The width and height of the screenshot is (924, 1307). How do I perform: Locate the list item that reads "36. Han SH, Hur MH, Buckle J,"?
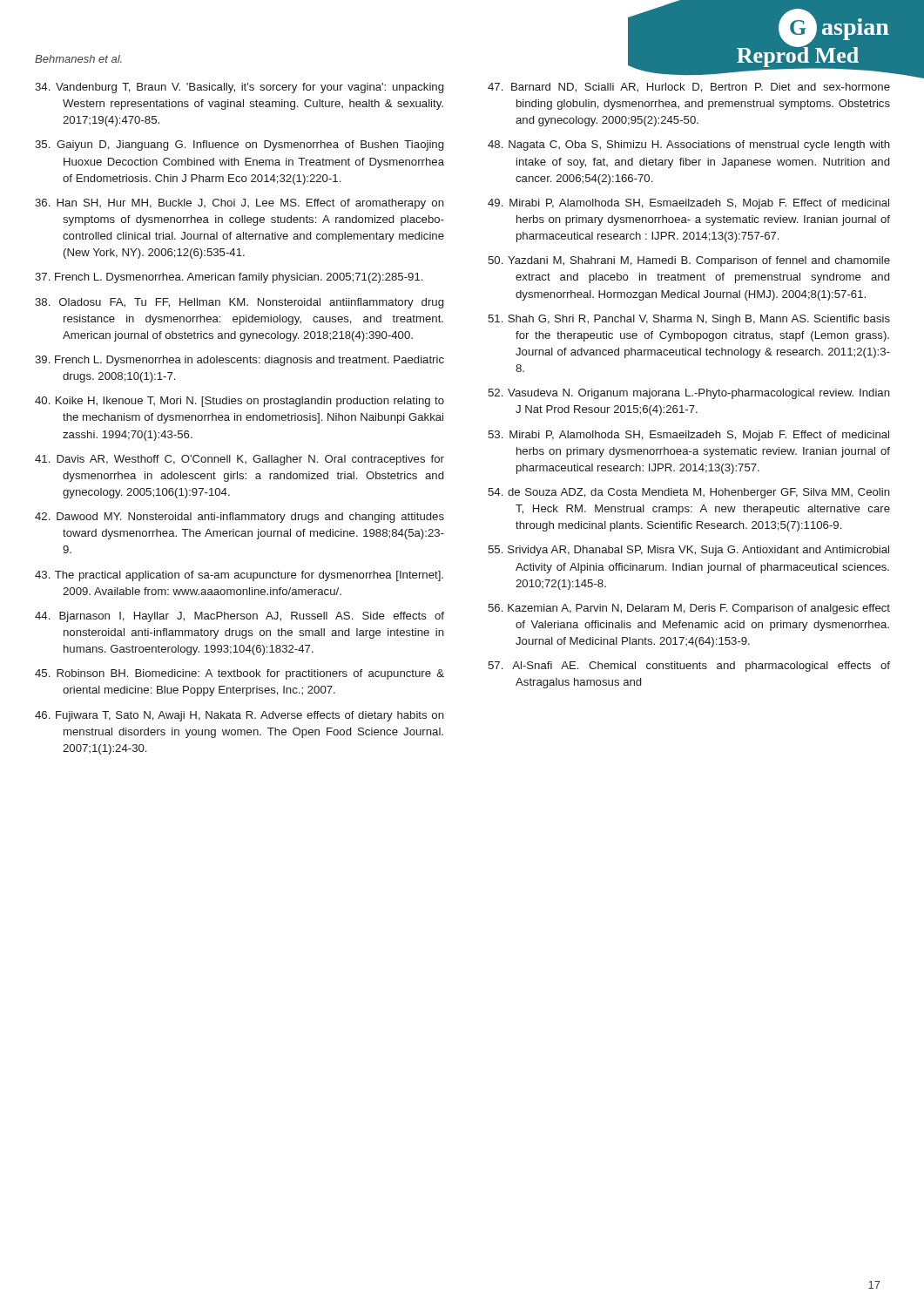coord(240,227)
